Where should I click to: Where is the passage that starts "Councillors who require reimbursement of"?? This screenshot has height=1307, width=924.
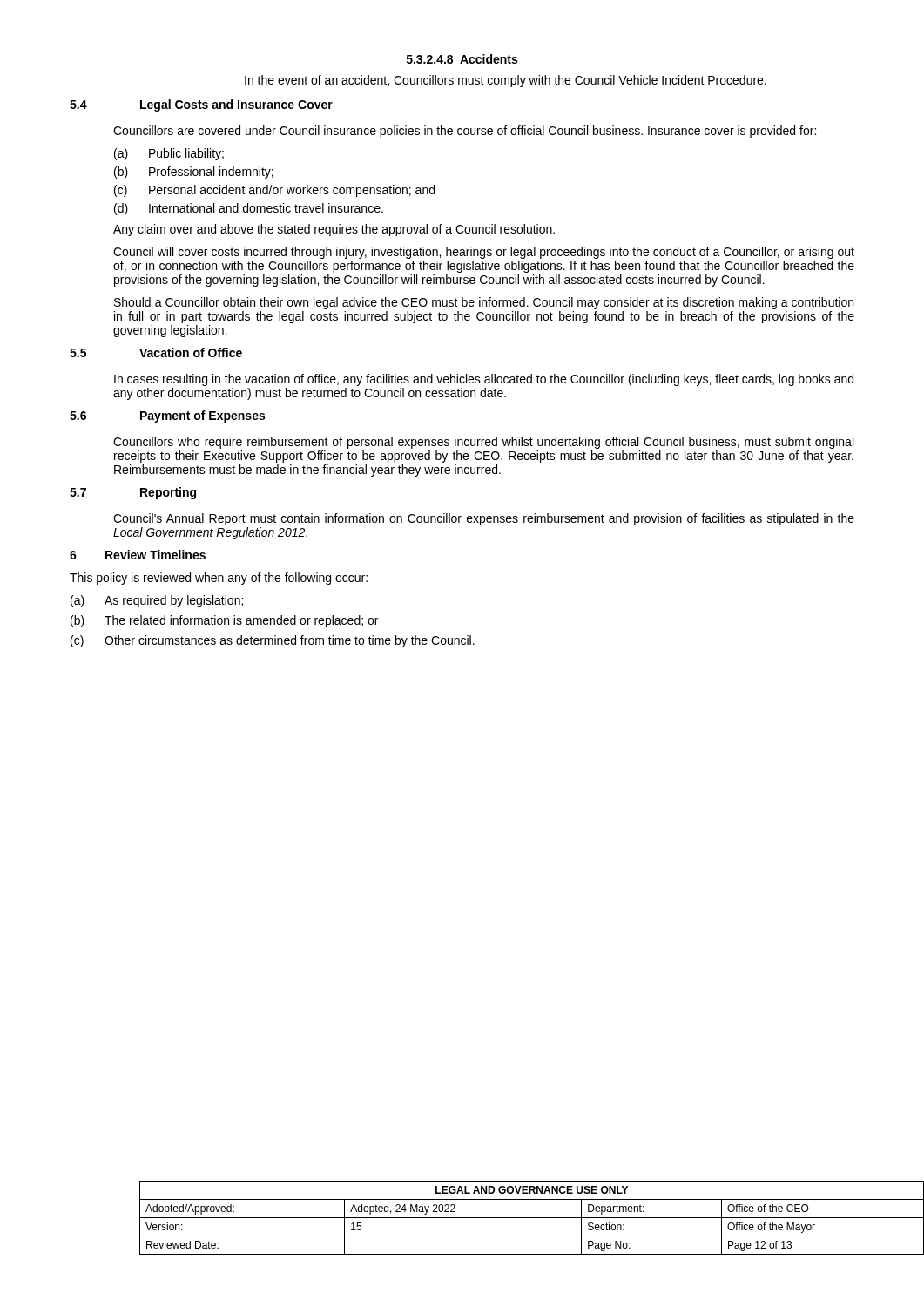(484, 456)
